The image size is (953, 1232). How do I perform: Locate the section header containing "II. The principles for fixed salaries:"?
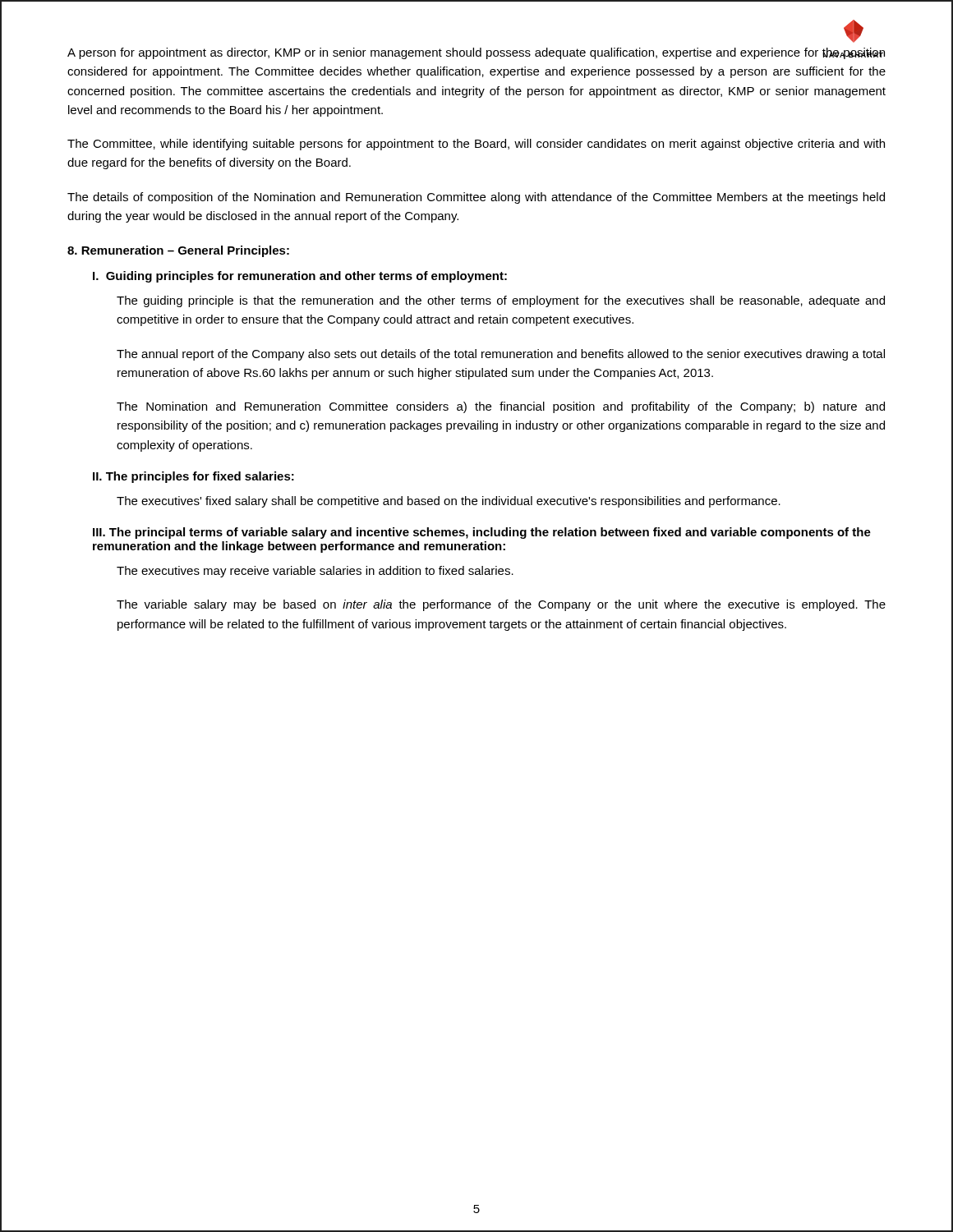point(193,476)
